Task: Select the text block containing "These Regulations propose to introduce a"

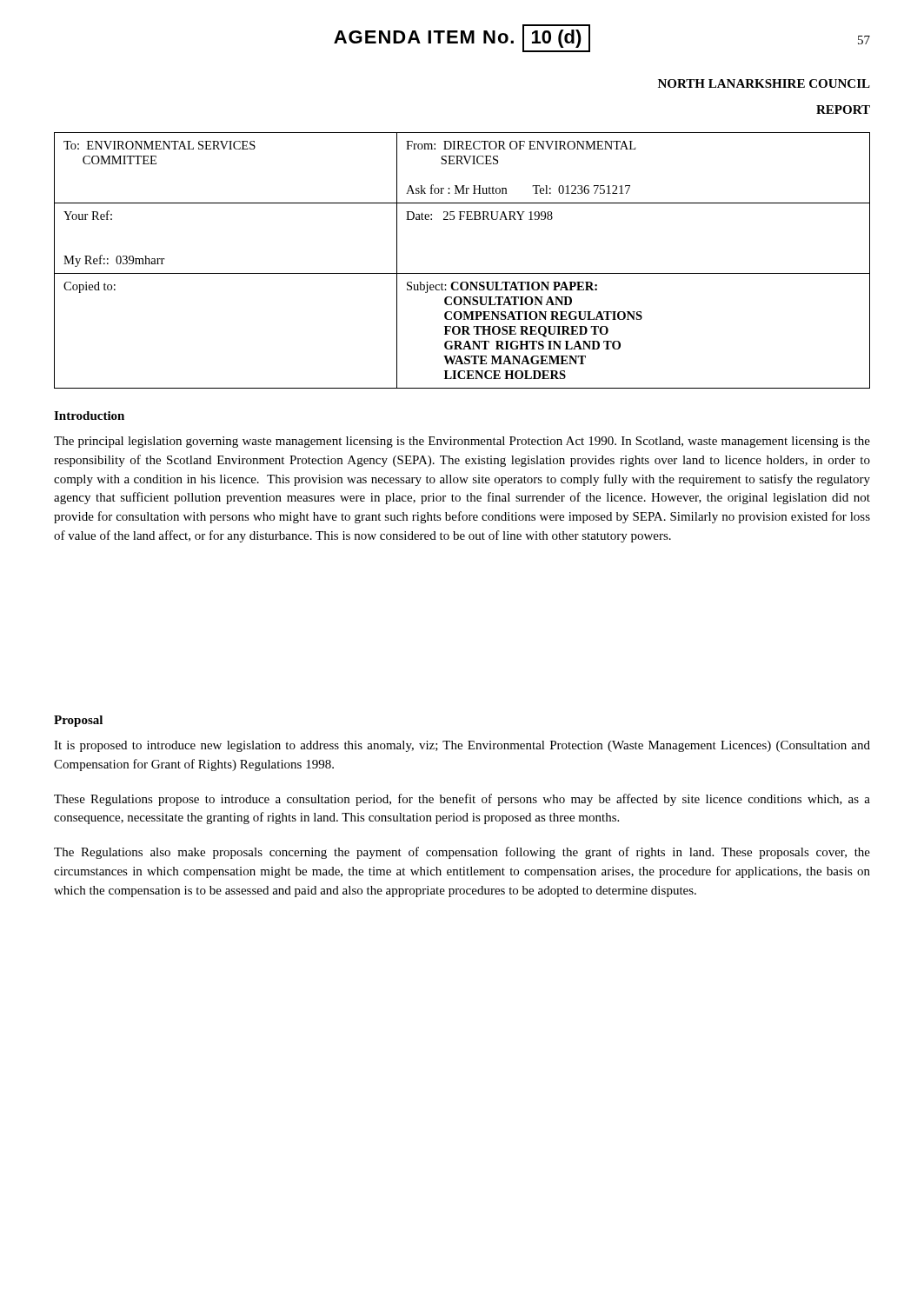Action: [462, 808]
